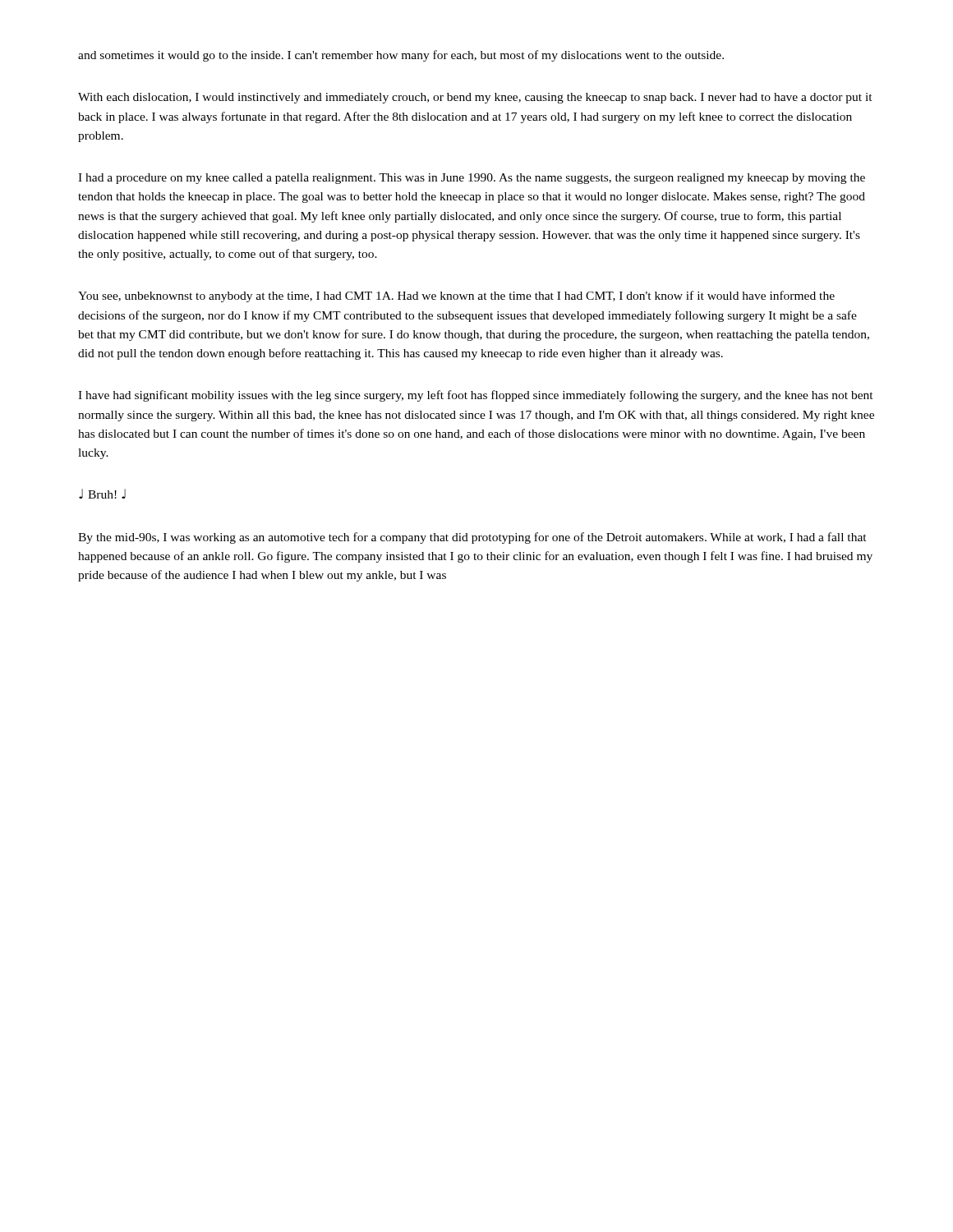Click on the text block containing "With each dislocation, I would instinctively and immediately"
Viewport: 953px width, 1232px height.
coord(475,116)
